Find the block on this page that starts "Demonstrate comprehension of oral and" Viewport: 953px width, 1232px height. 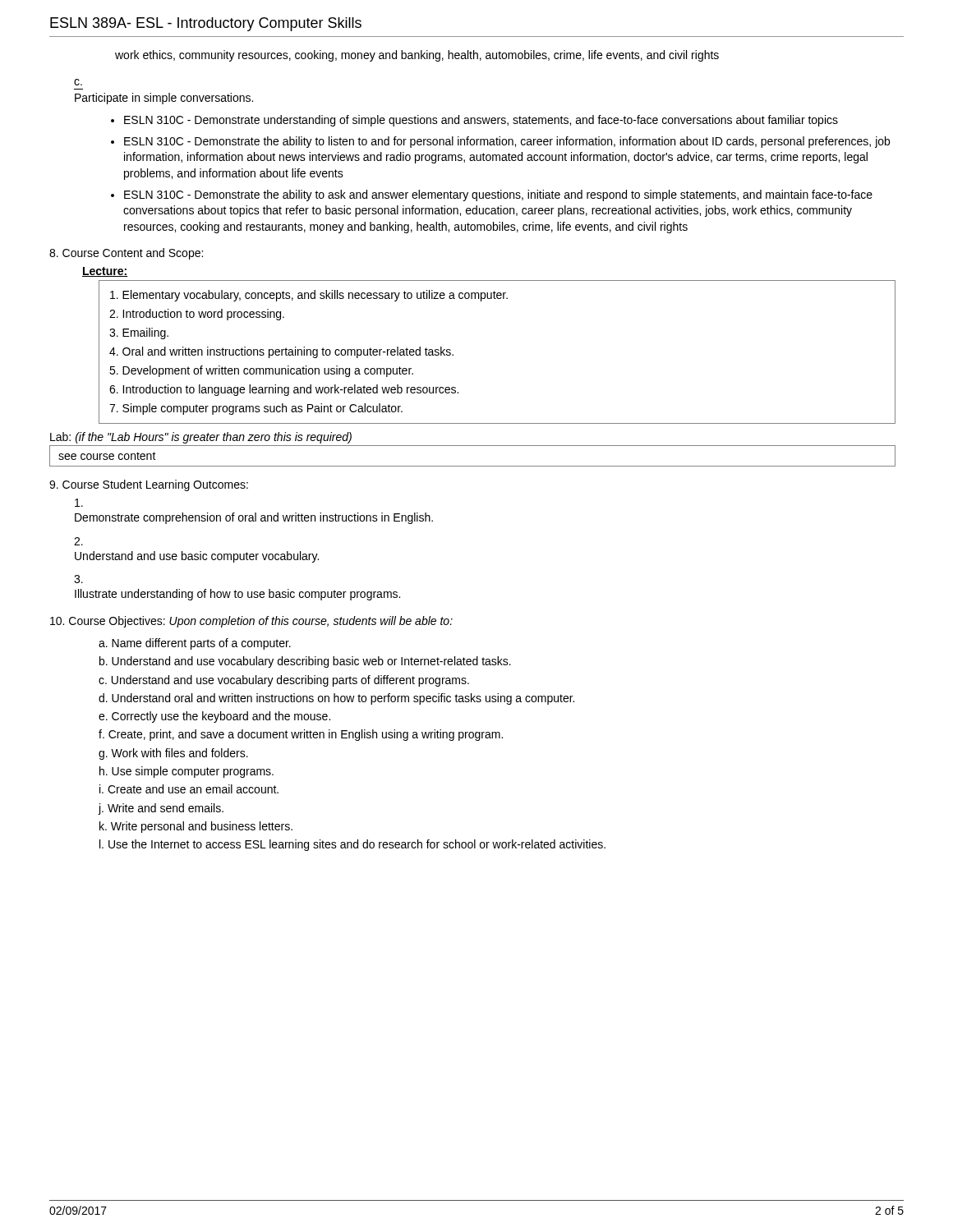(254, 518)
